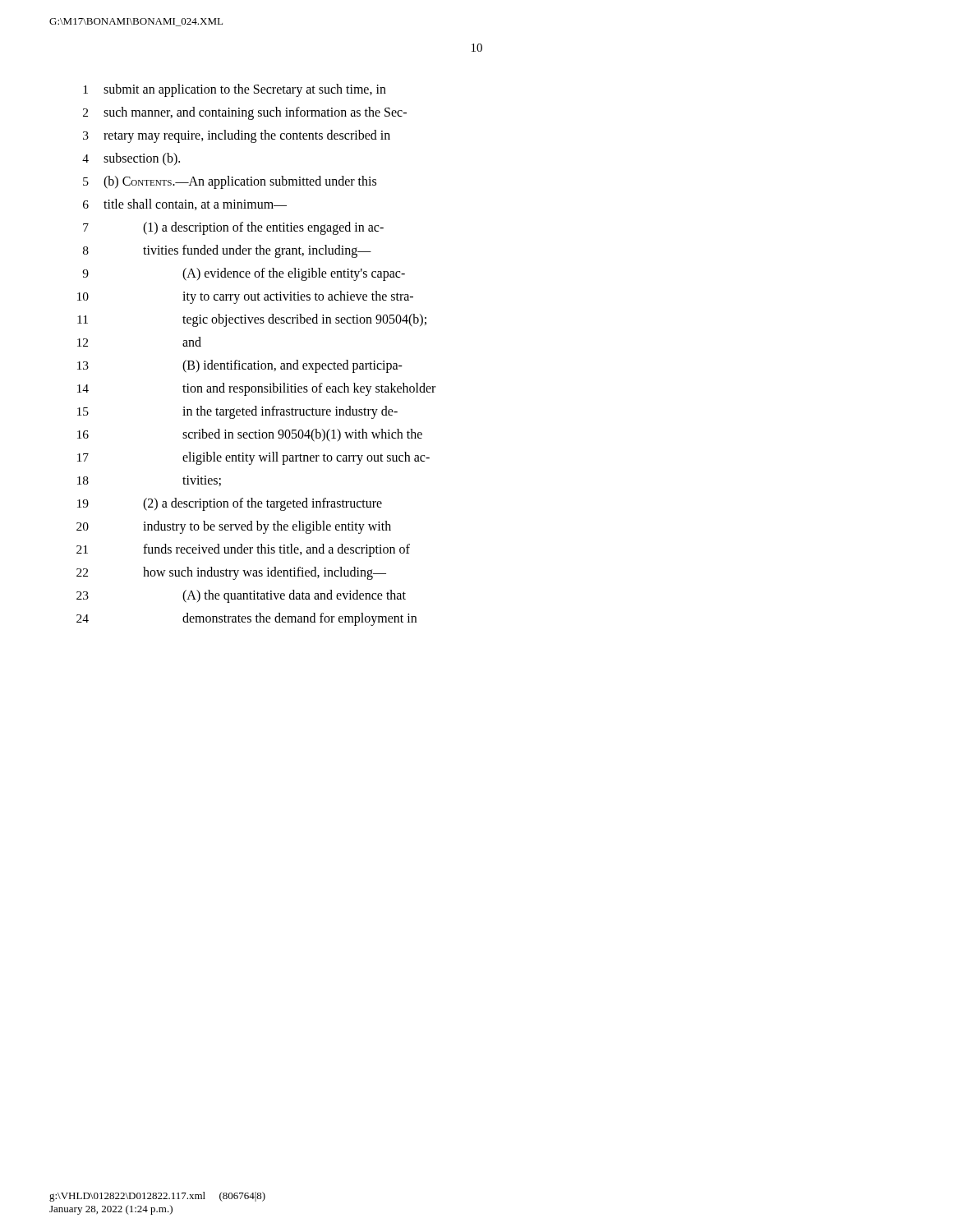
Task: Click on the element starting "16 scribed in section 90504(b)(1)"
Action: pyautogui.click(x=250, y=435)
